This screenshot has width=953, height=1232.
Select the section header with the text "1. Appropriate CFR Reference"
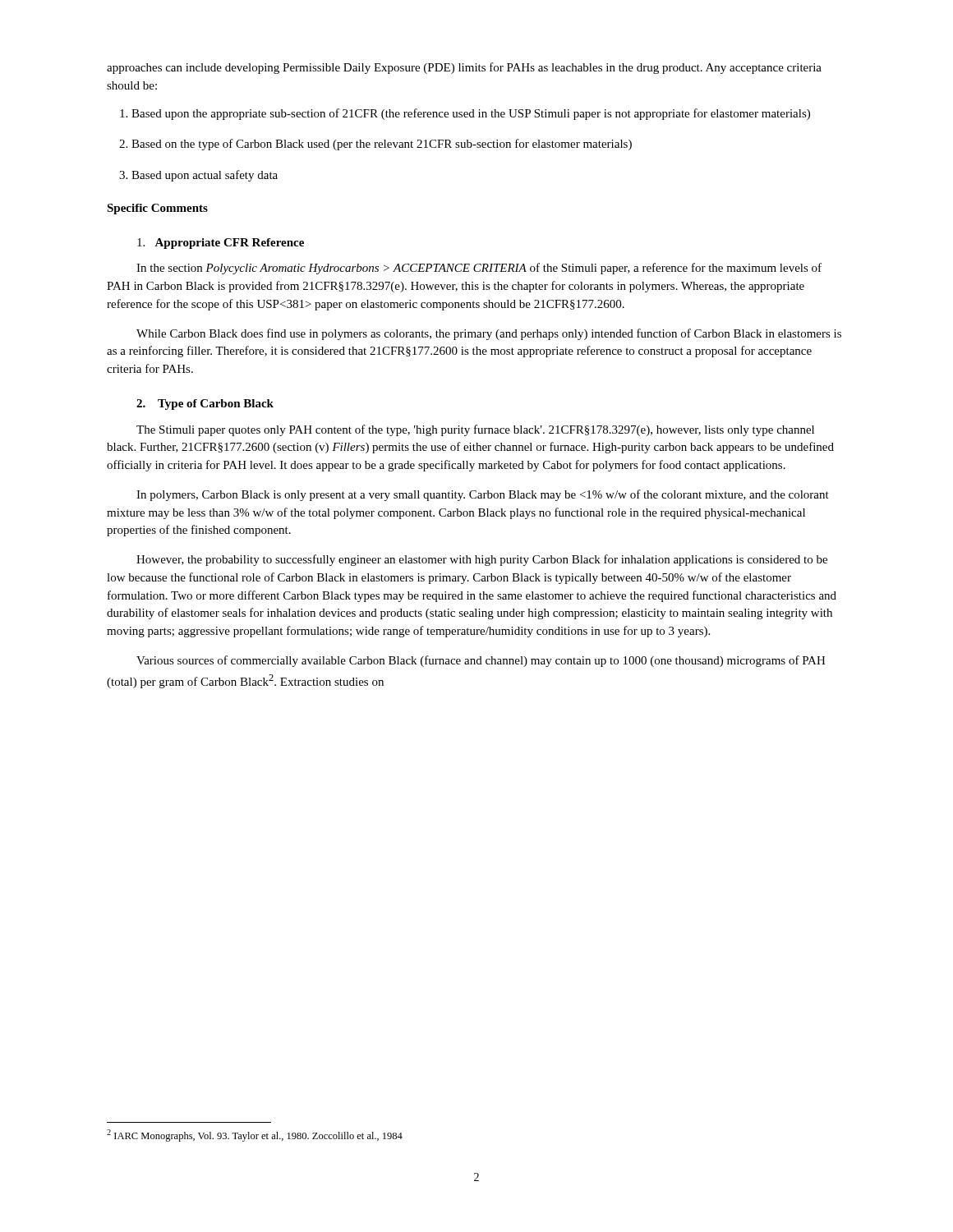pyautogui.click(x=221, y=244)
